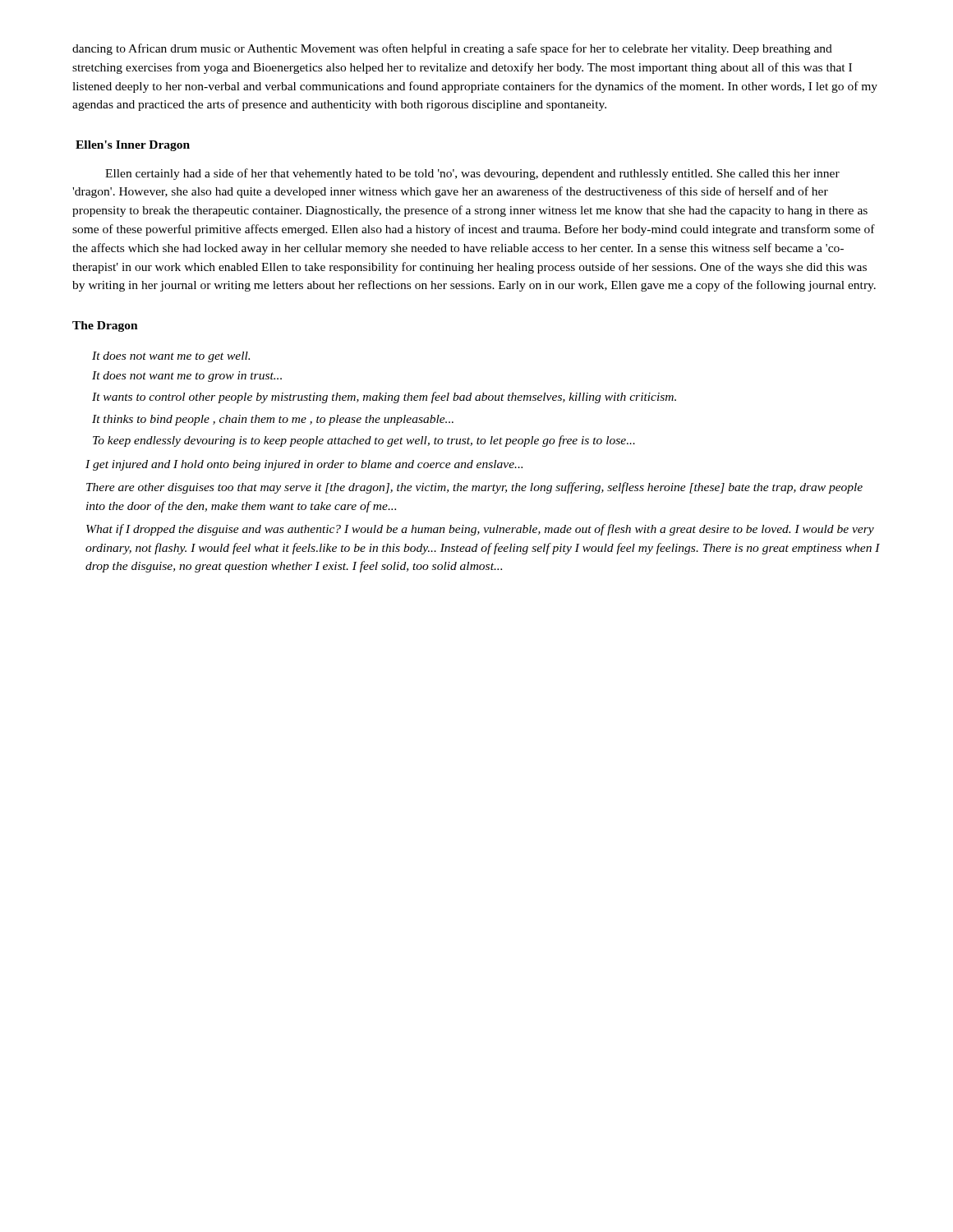Screen dimensions: 1232x953
Task: Click on the region starting "Ellen's Inner Dragon"
Action: (133, 144)
